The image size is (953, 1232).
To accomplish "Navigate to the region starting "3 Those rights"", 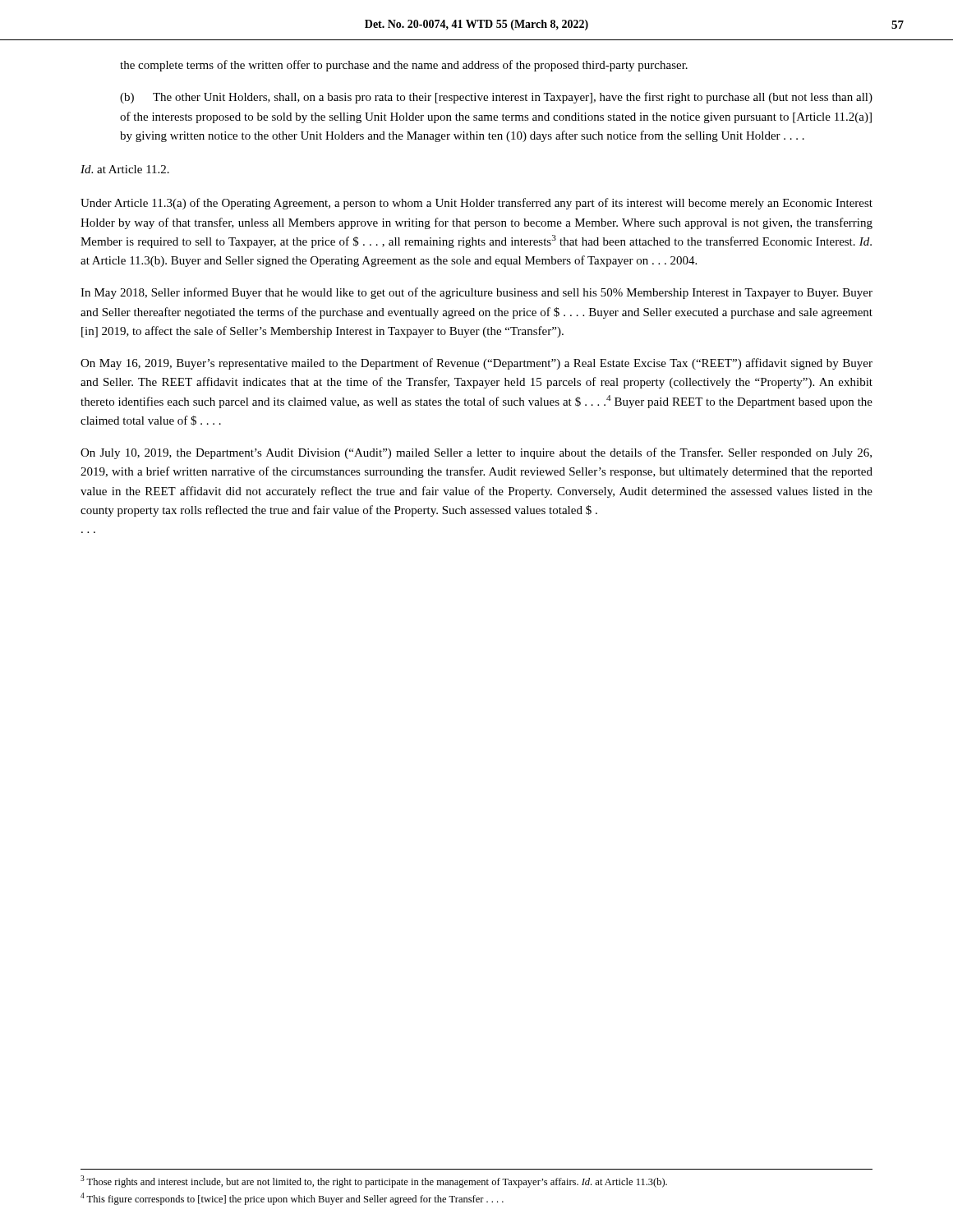I will pyautogui.click(x=374, y=1181).
